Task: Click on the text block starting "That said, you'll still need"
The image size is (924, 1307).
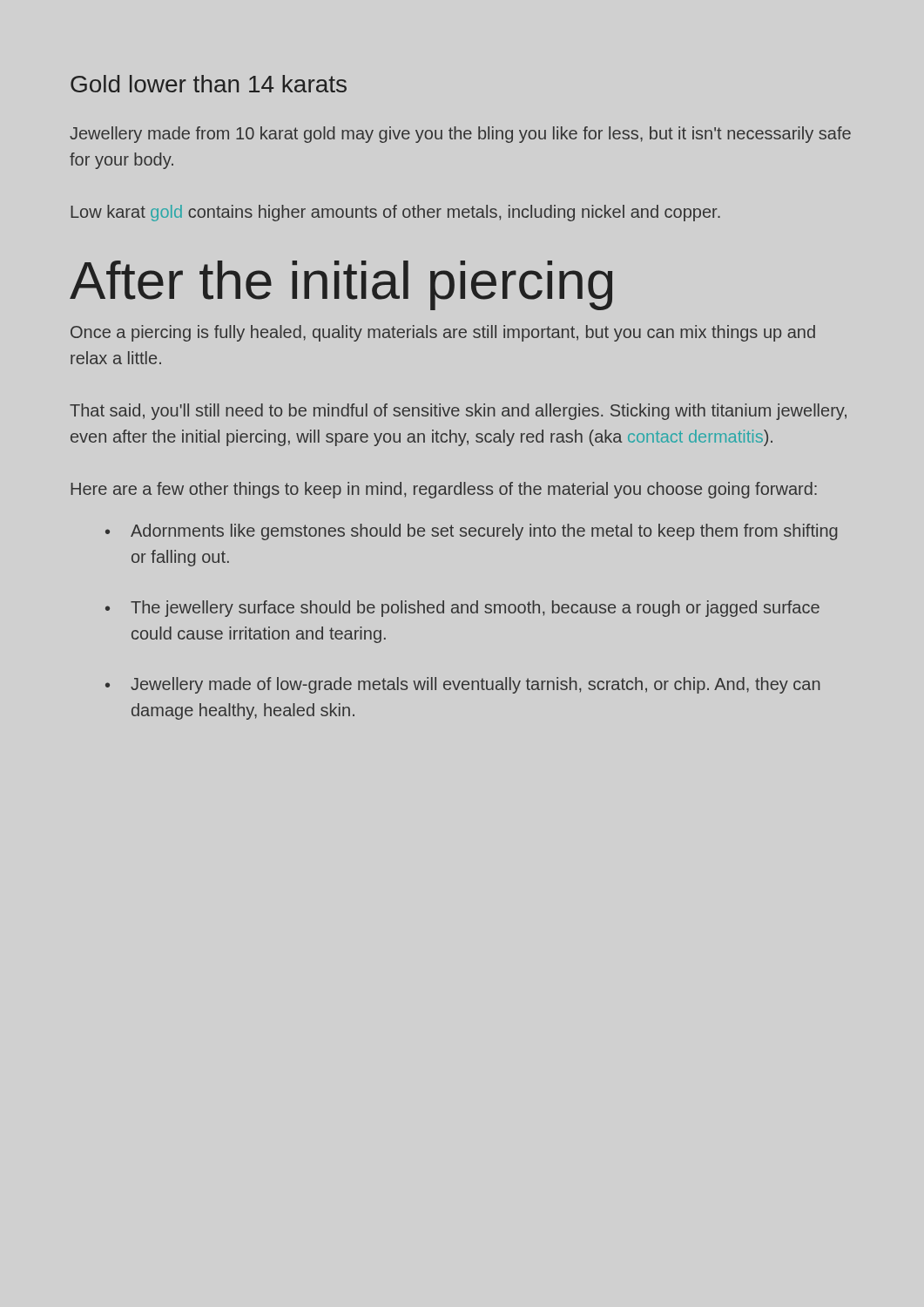Action: tap(459, 423)
